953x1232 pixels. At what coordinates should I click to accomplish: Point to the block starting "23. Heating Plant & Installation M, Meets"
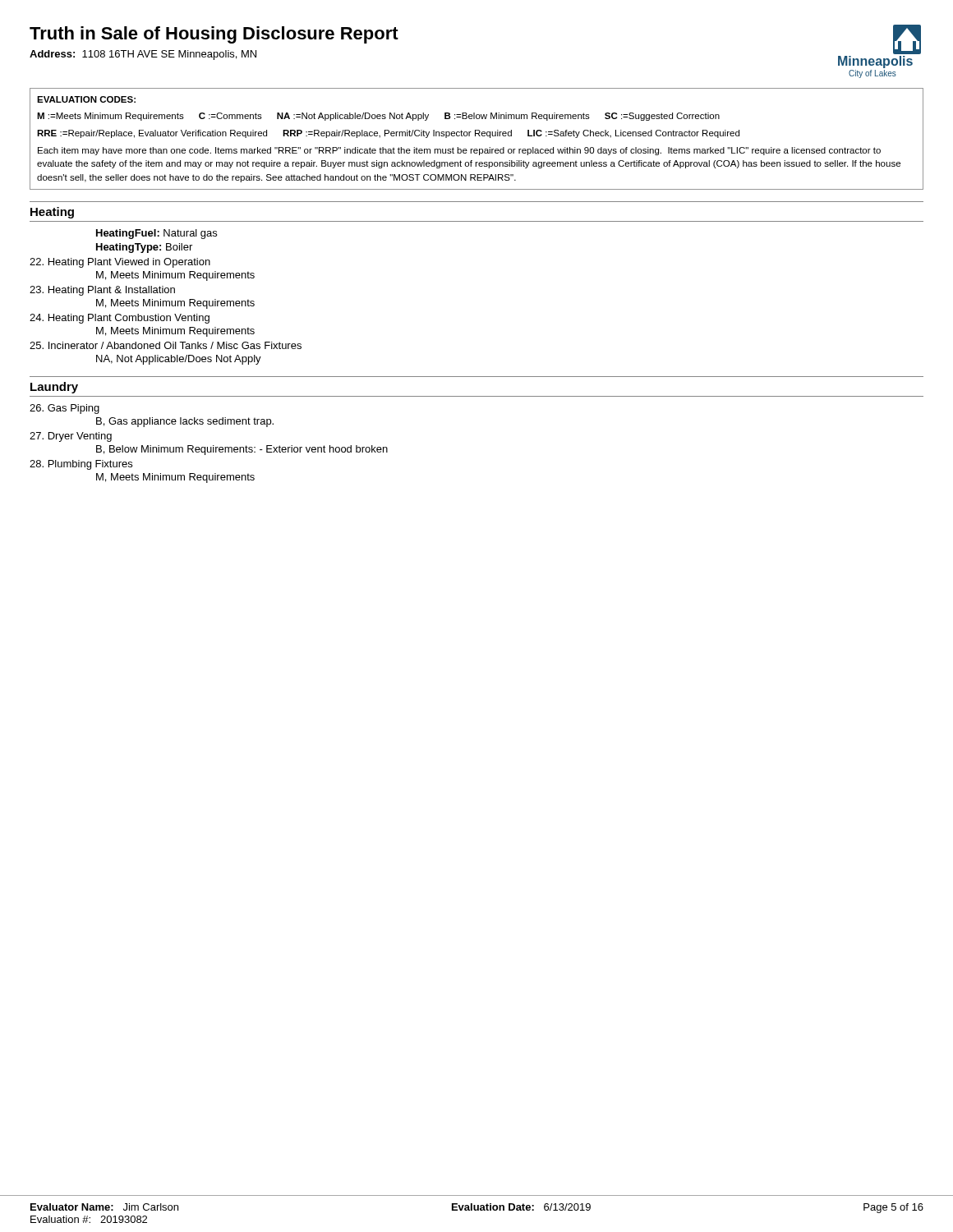pyautogui.click(x=102, y=291)
